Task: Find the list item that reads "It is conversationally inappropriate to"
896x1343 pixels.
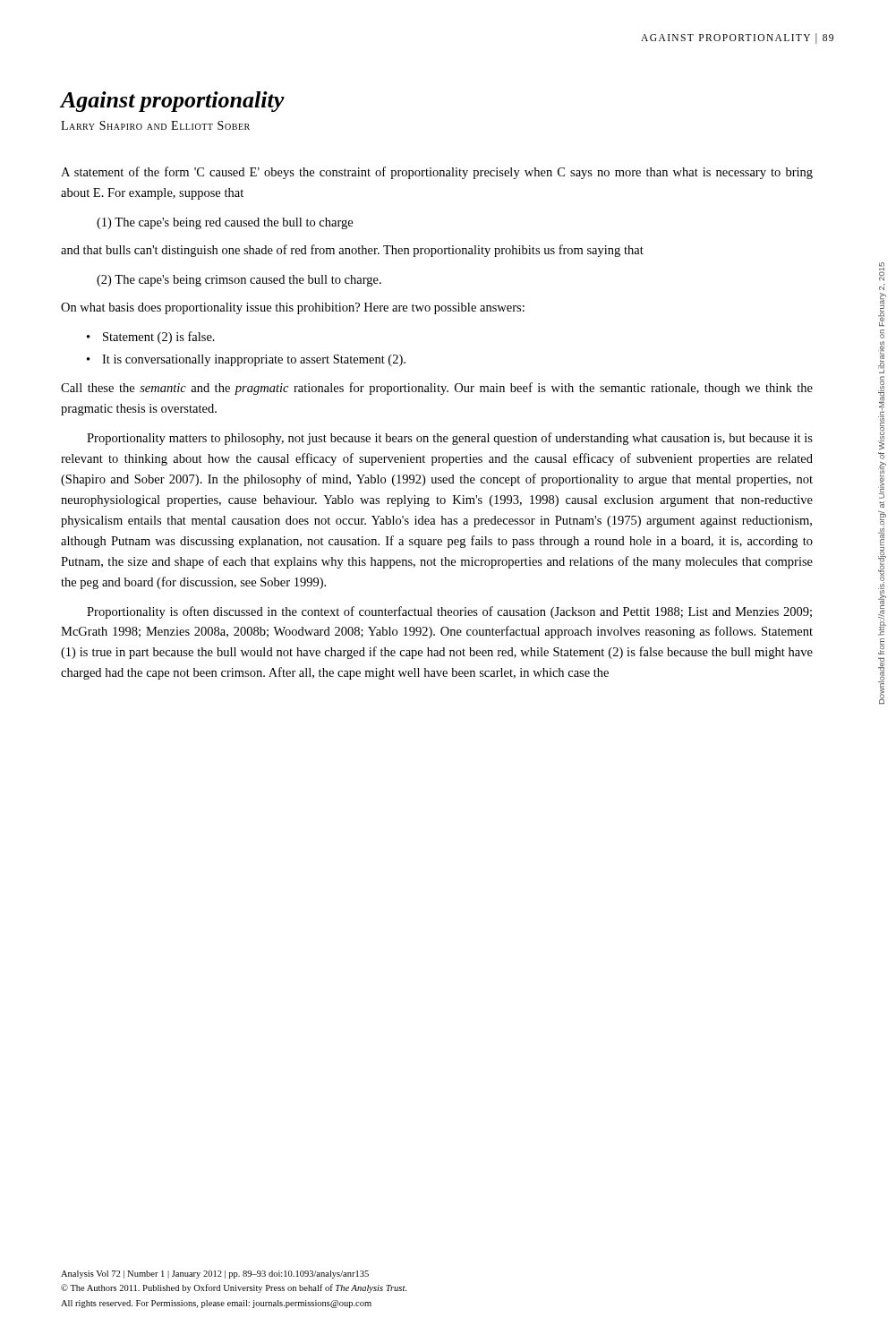Action: pyautogui.click(x=254, y=359)
